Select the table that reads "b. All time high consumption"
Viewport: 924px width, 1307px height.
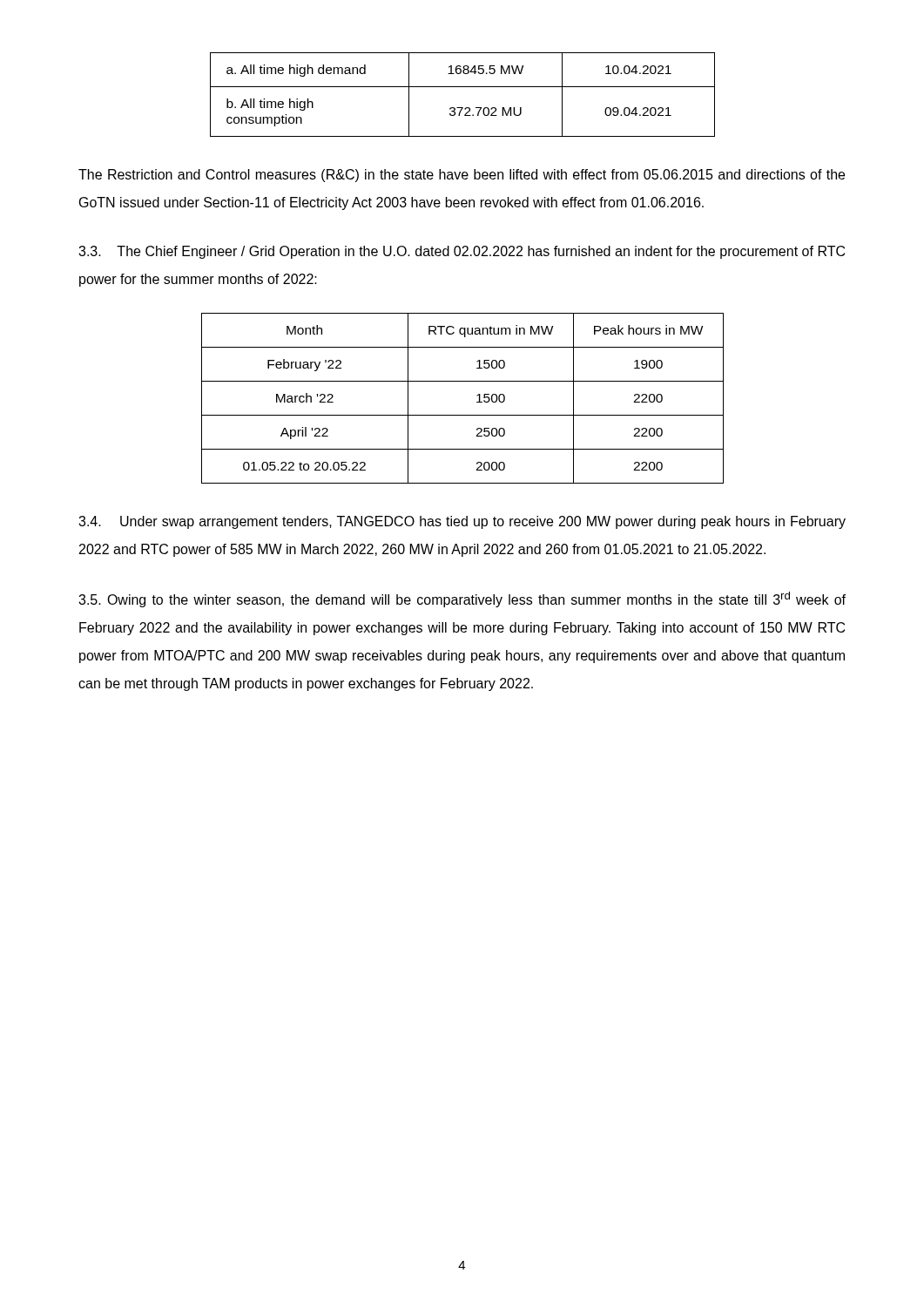pyautogui.click(x=462, y=95)
